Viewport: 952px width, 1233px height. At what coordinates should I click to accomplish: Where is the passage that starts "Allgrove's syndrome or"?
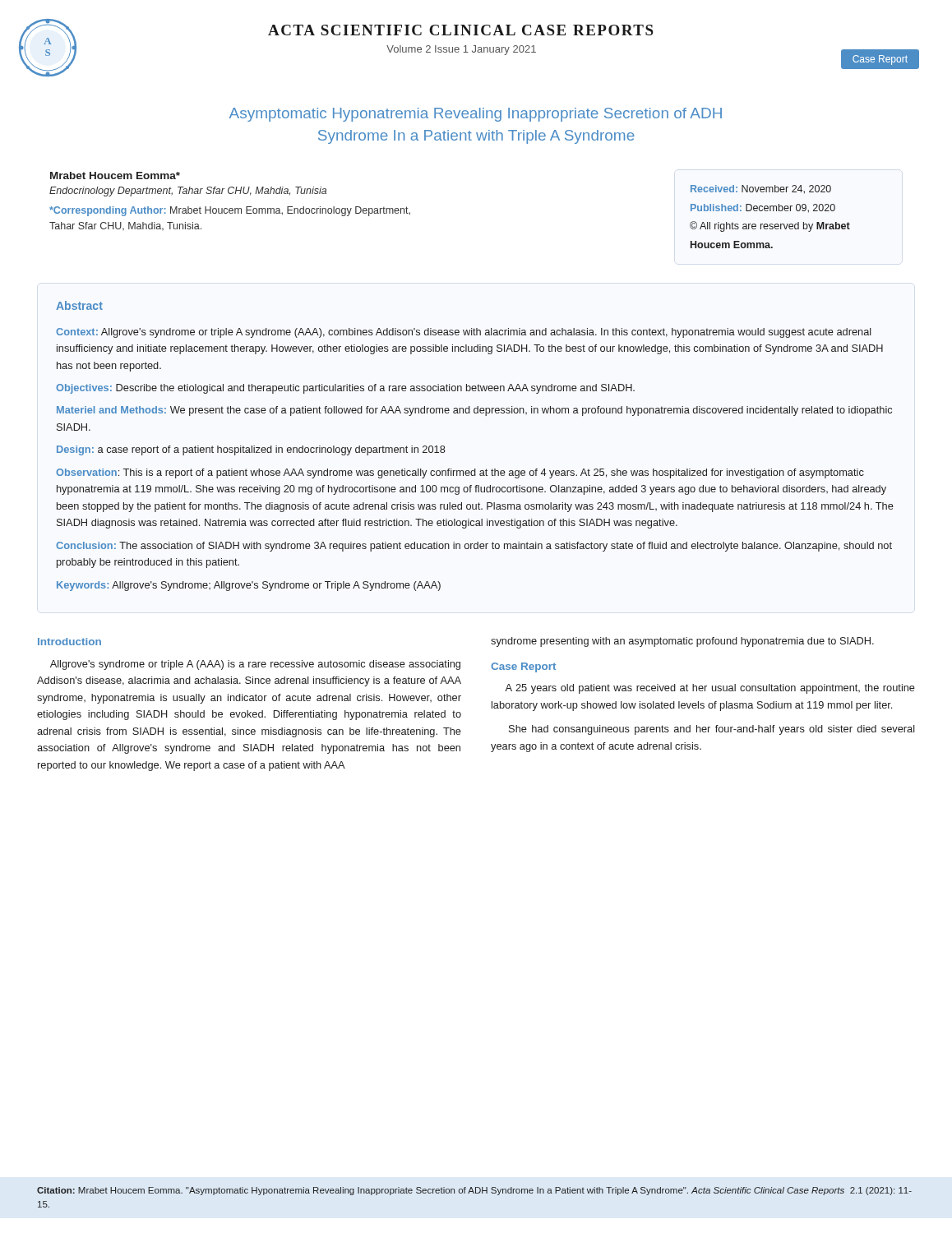pyautogui.click(x=249, y=714)
